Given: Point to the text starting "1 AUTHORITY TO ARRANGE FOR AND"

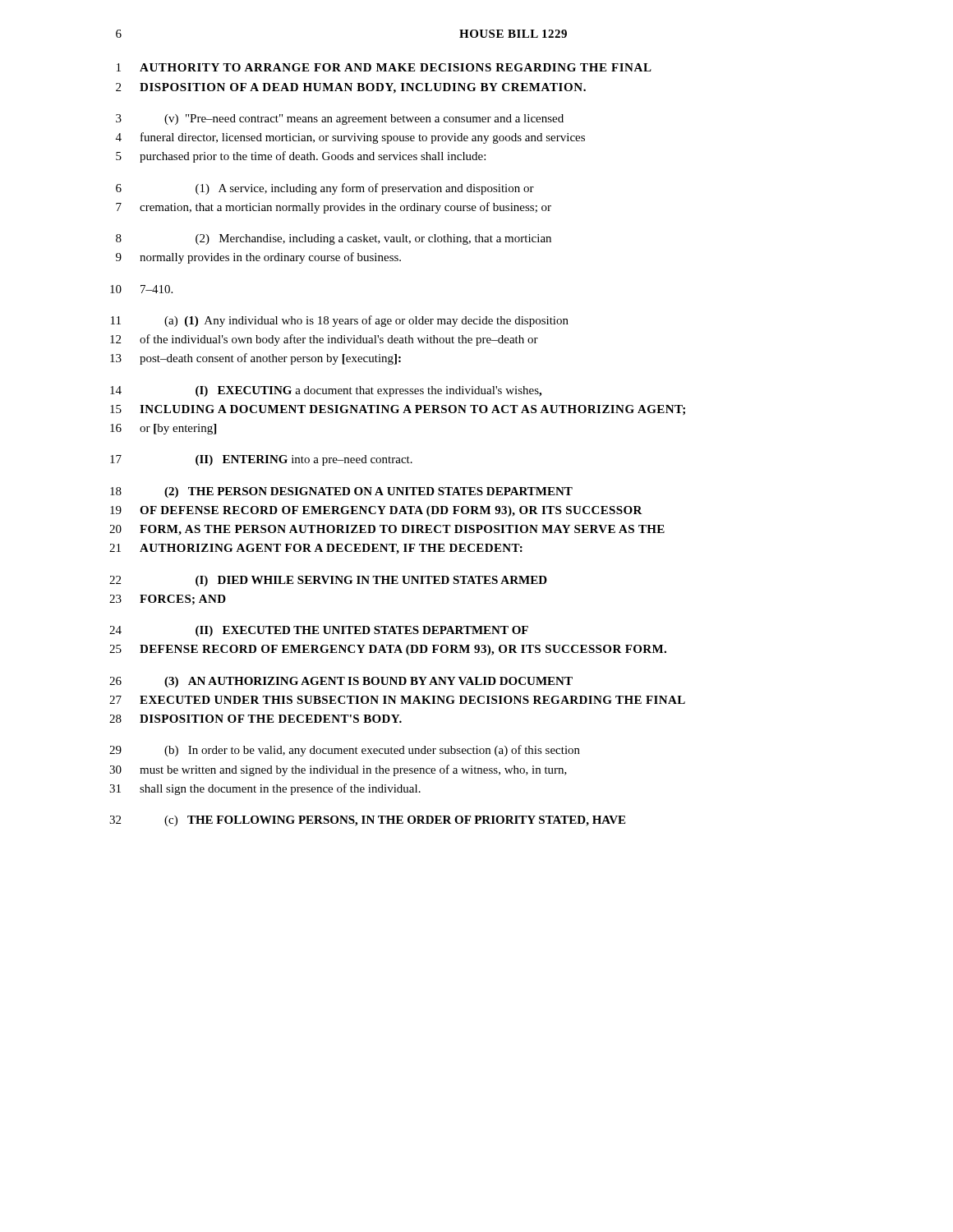Looking at the screenshot, I should (x=489, y=78).
